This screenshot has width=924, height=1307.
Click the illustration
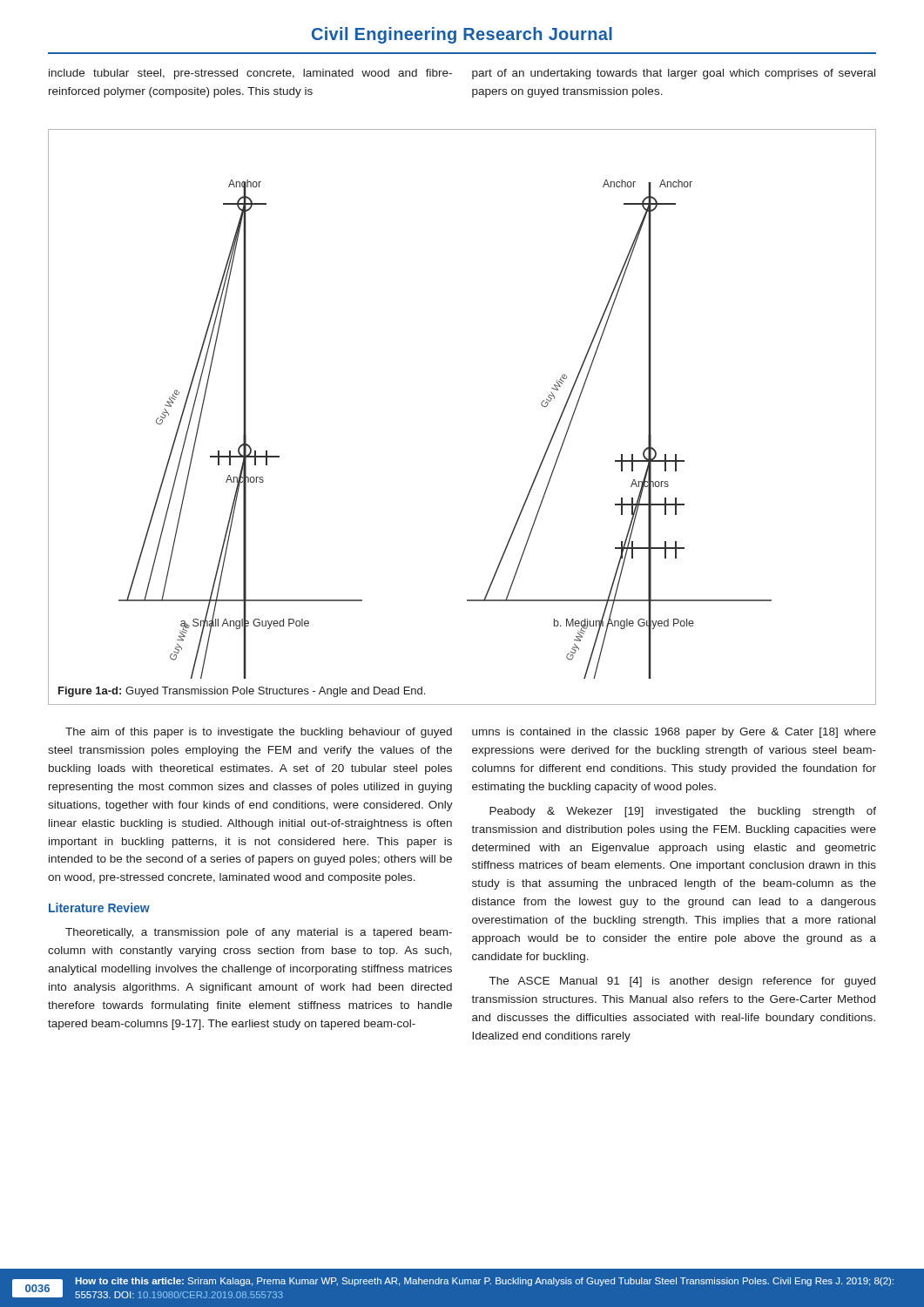click(462, 417)
